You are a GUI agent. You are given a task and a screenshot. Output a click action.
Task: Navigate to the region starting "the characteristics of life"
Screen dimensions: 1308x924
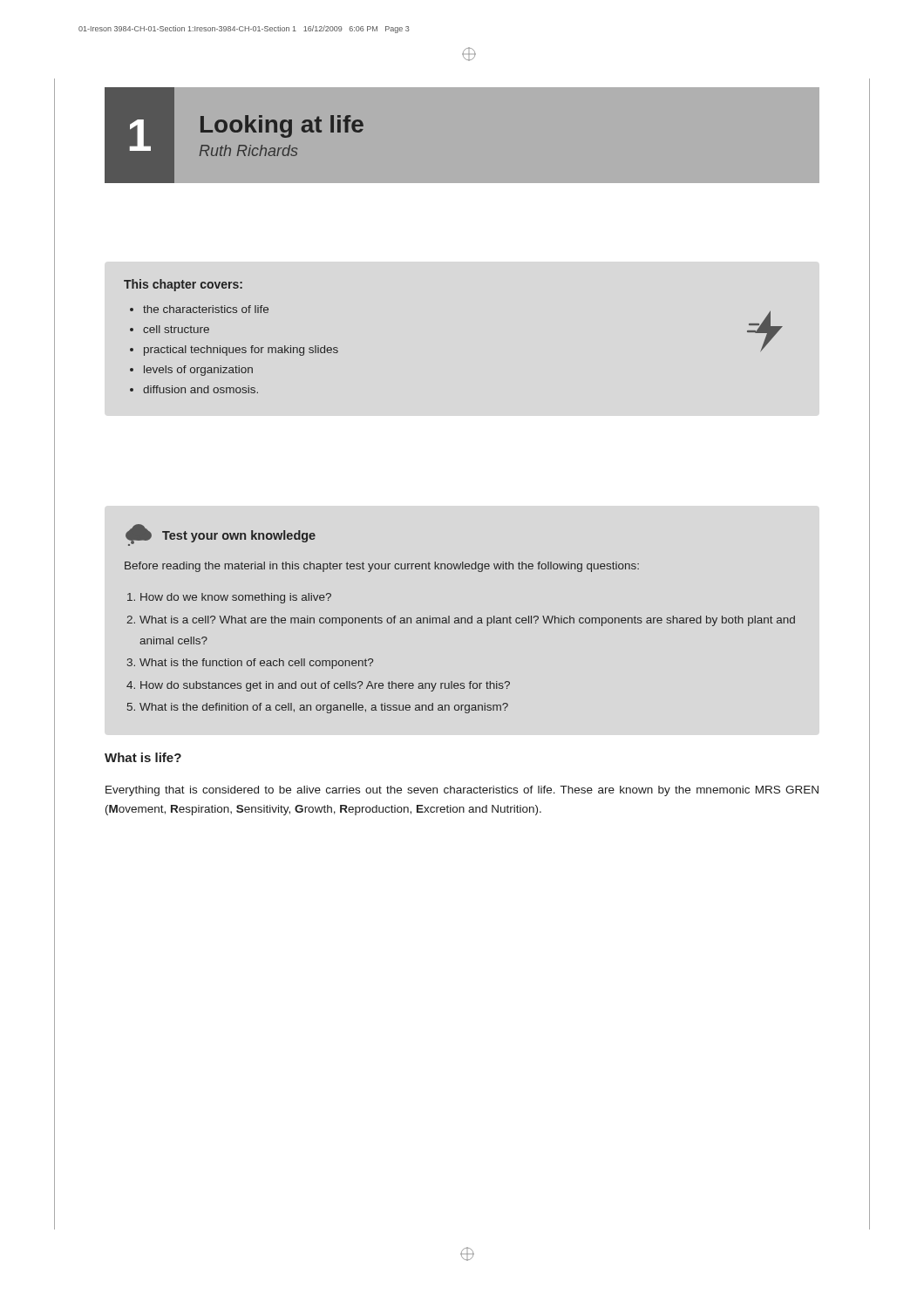(x=206, y=309)
